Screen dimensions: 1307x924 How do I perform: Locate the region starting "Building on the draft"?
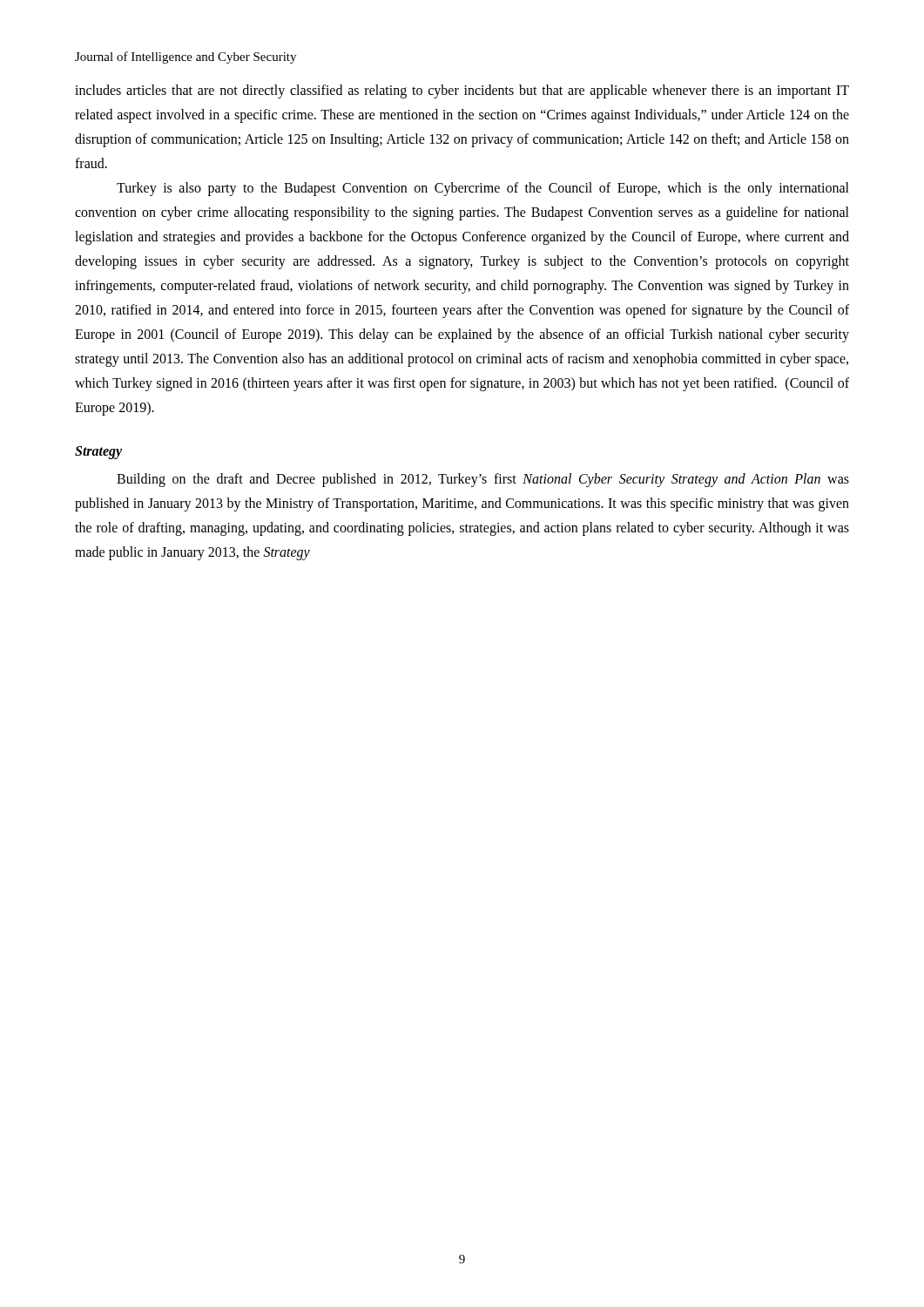[462, 515]
